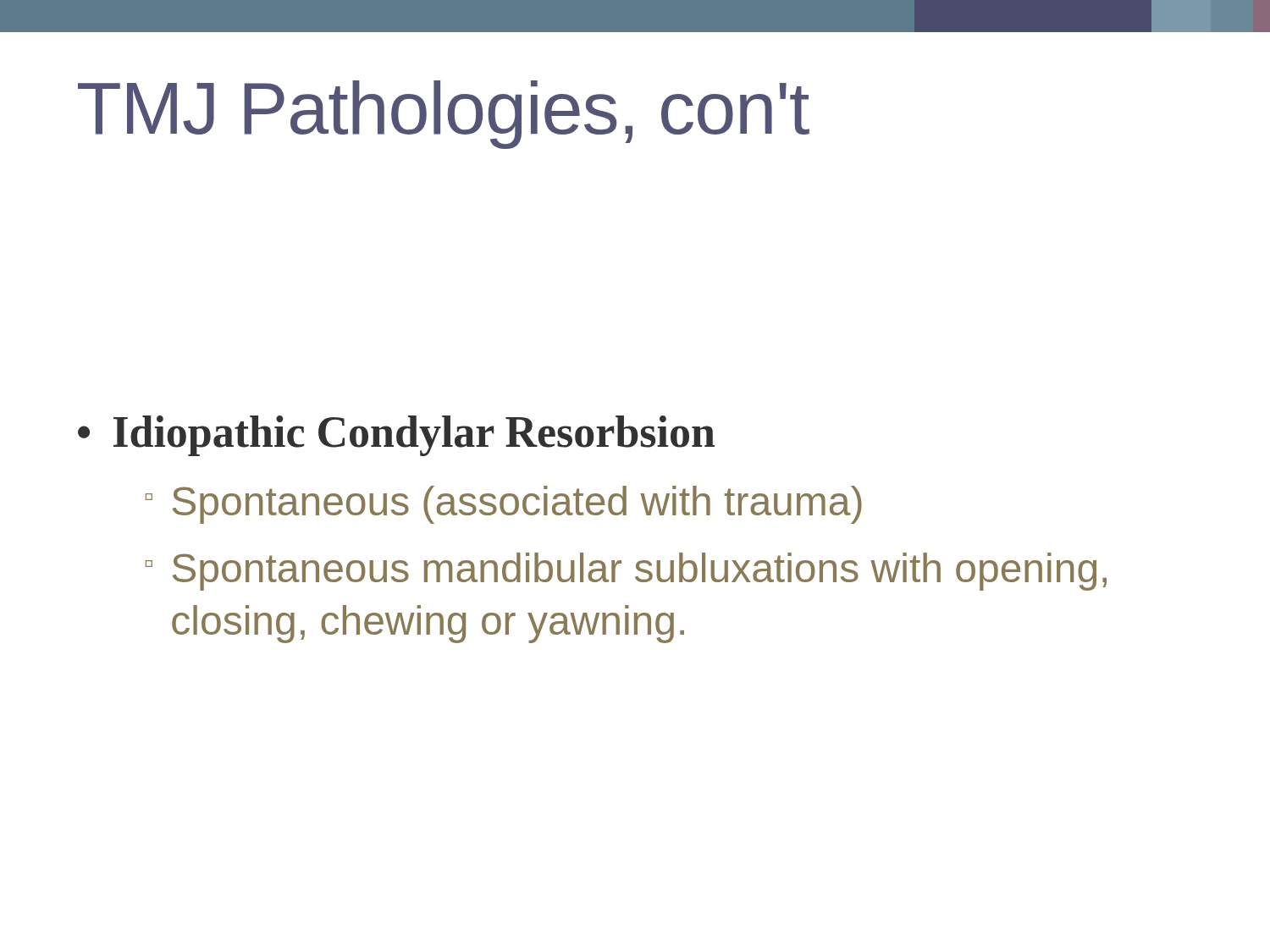Point to the passage starting "▫ Spontaneous (associated with trauma)"
1270x952 pixels.
coord(669,502)
